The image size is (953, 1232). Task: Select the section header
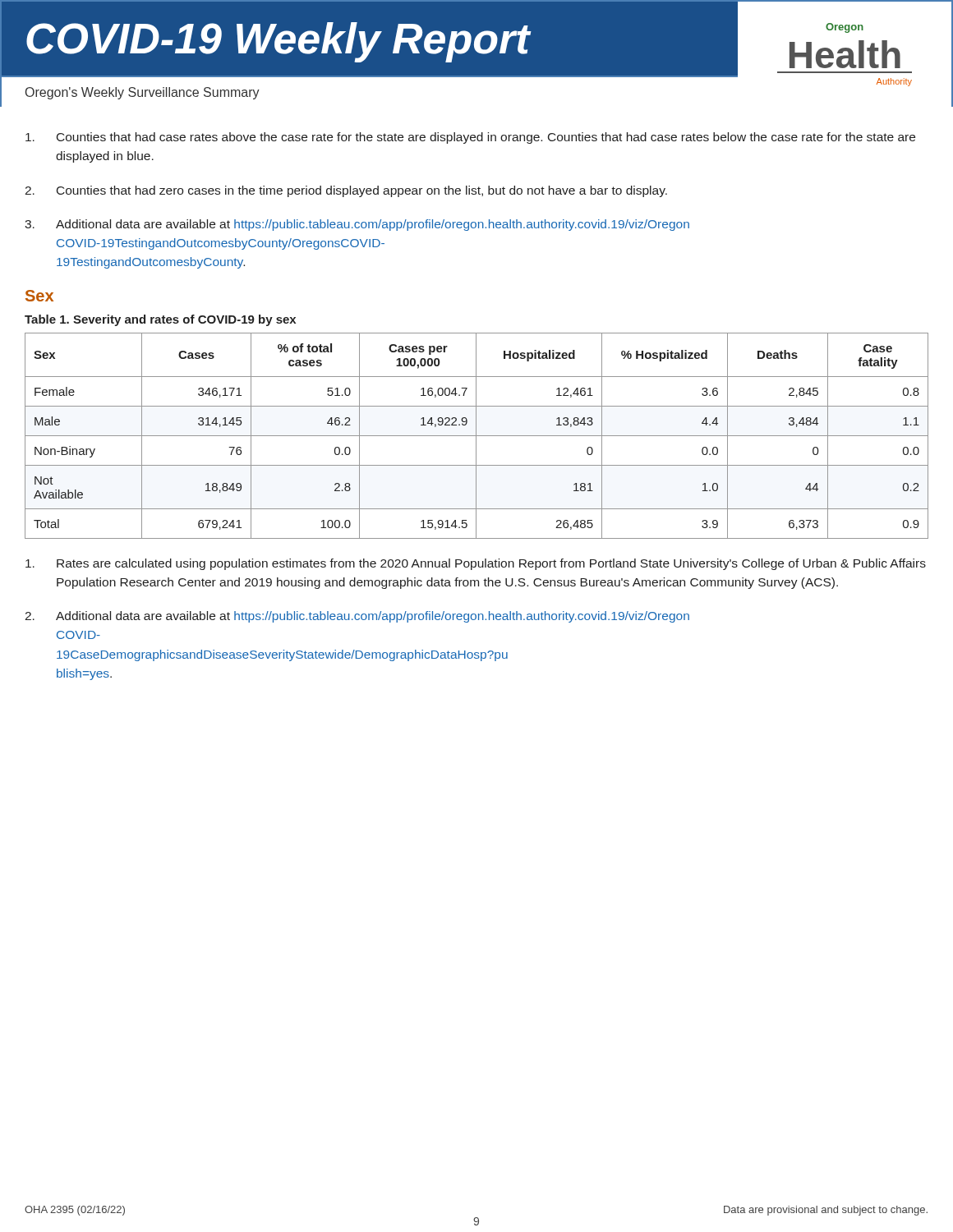click(39, 295)
